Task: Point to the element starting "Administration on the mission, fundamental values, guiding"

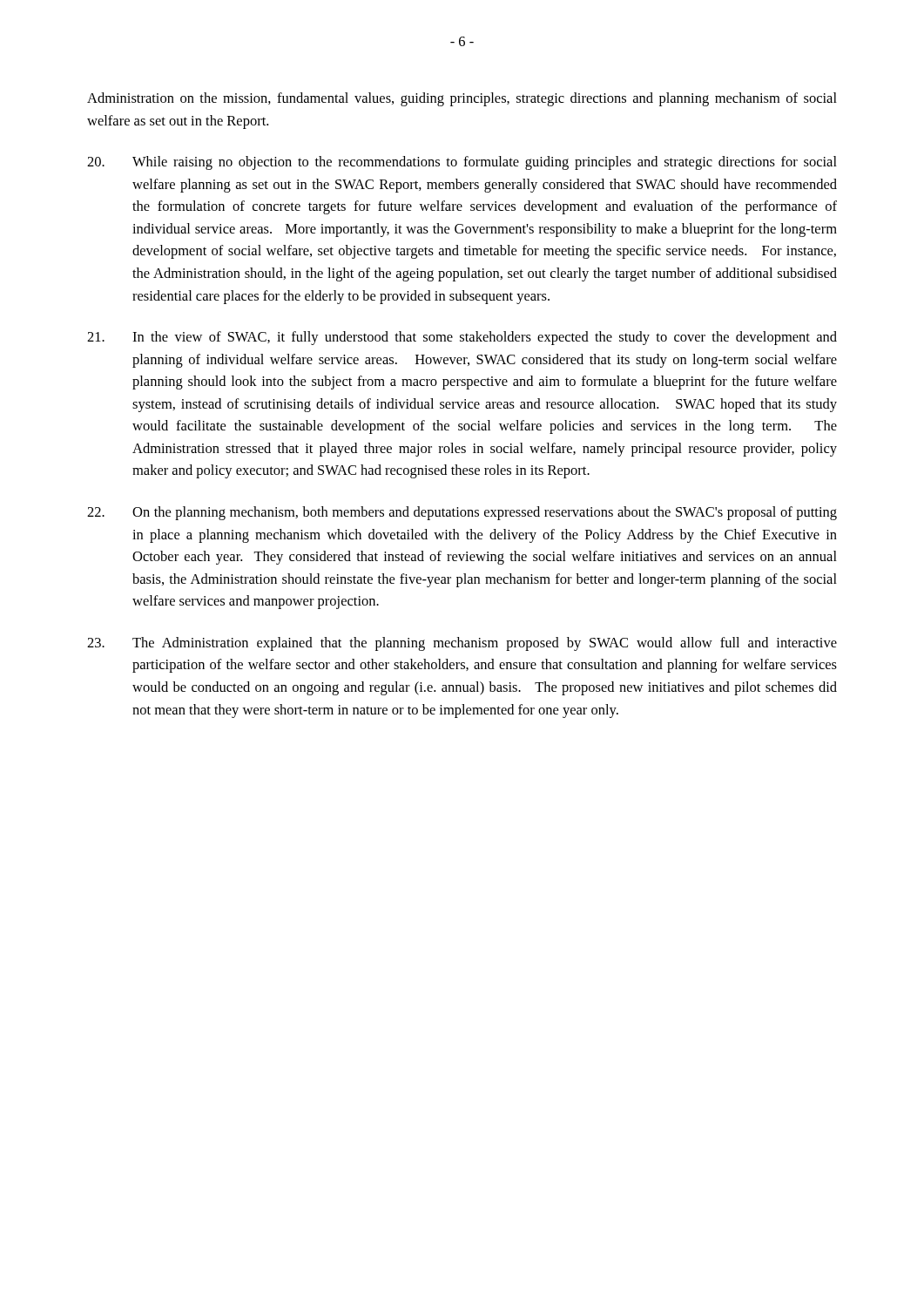Action: pyautogui.click(x=462, y=109)
